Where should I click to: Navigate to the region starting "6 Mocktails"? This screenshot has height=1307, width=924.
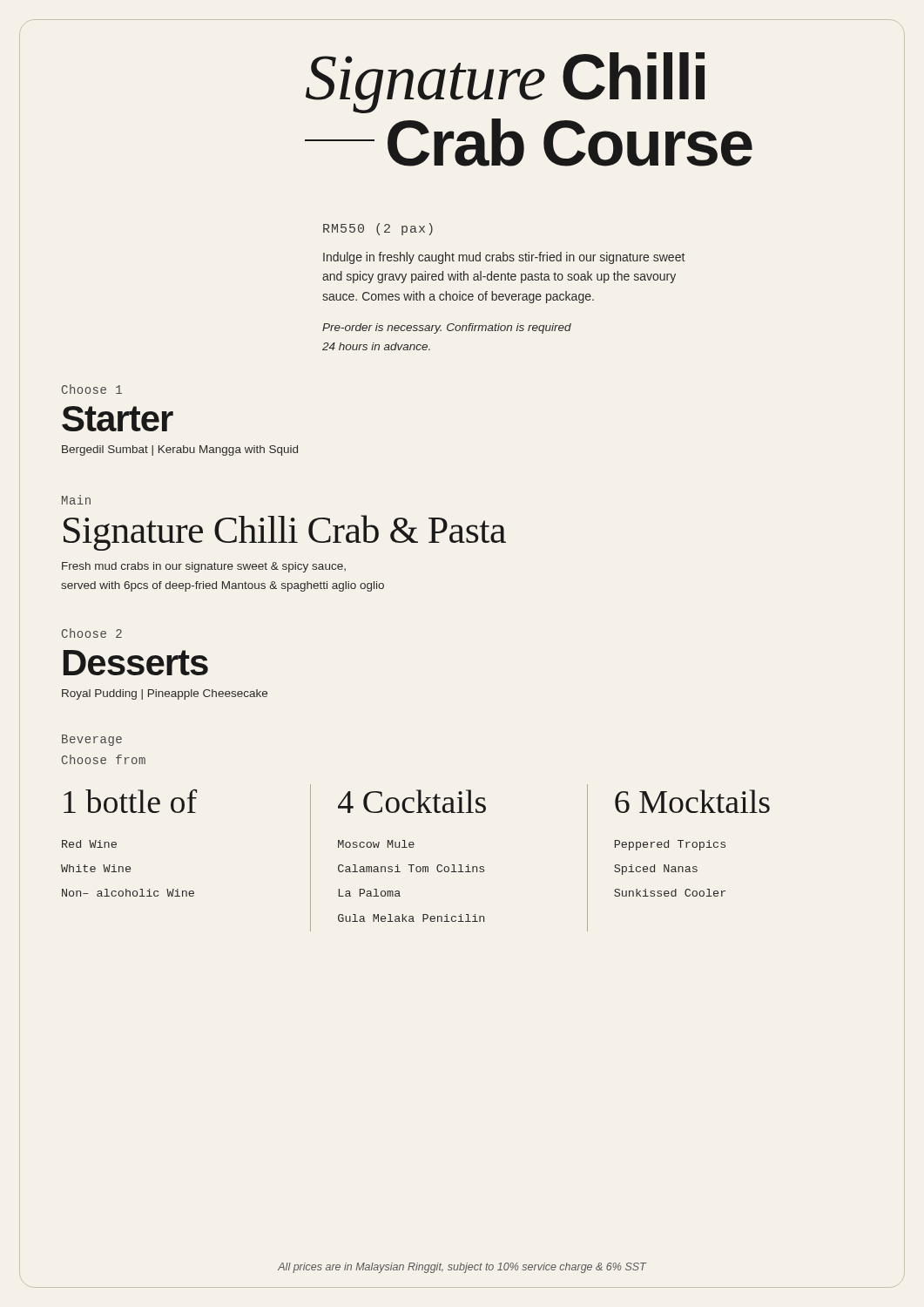click(x=692, y=802)
